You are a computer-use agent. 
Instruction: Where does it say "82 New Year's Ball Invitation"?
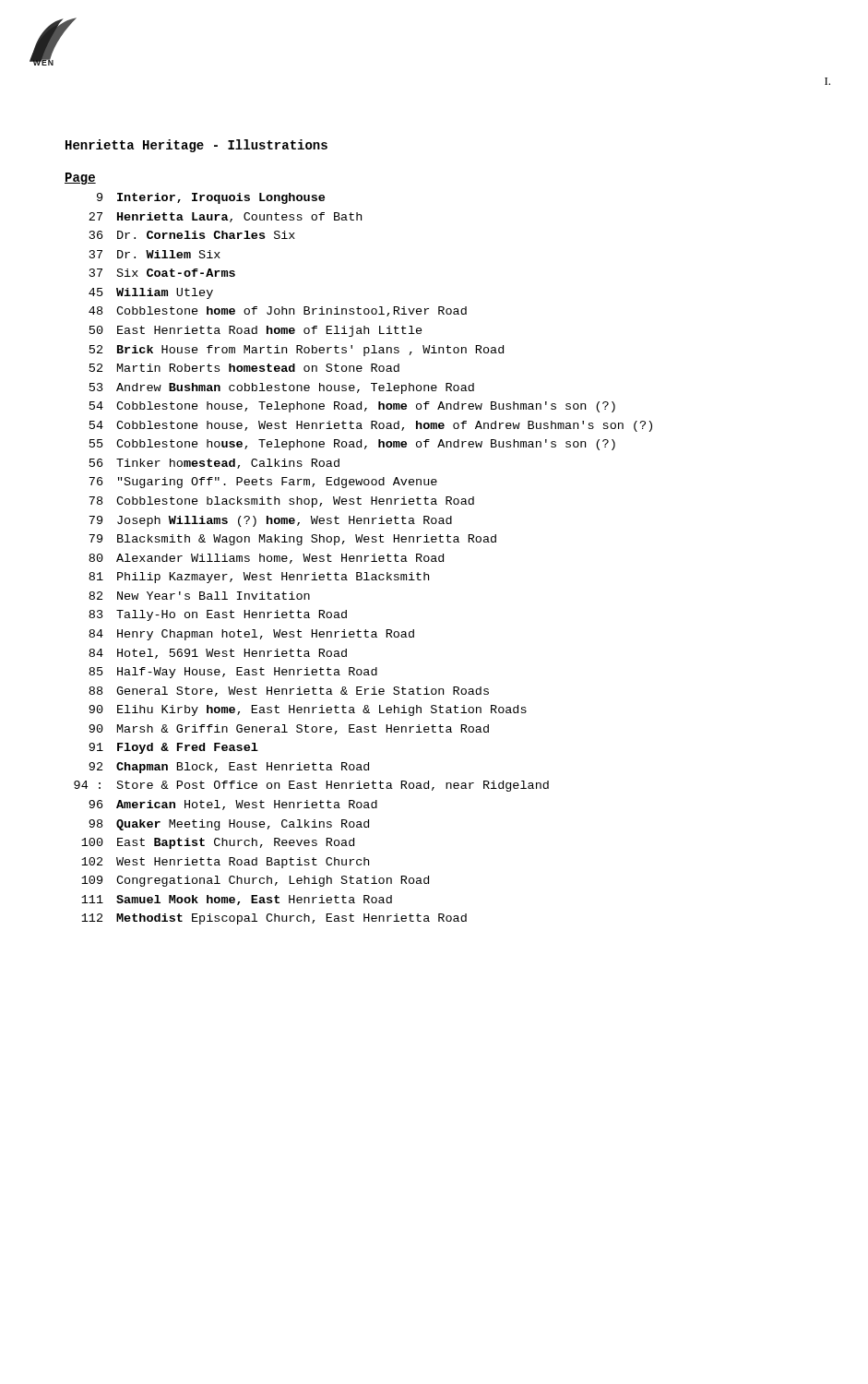click(199, 596)
